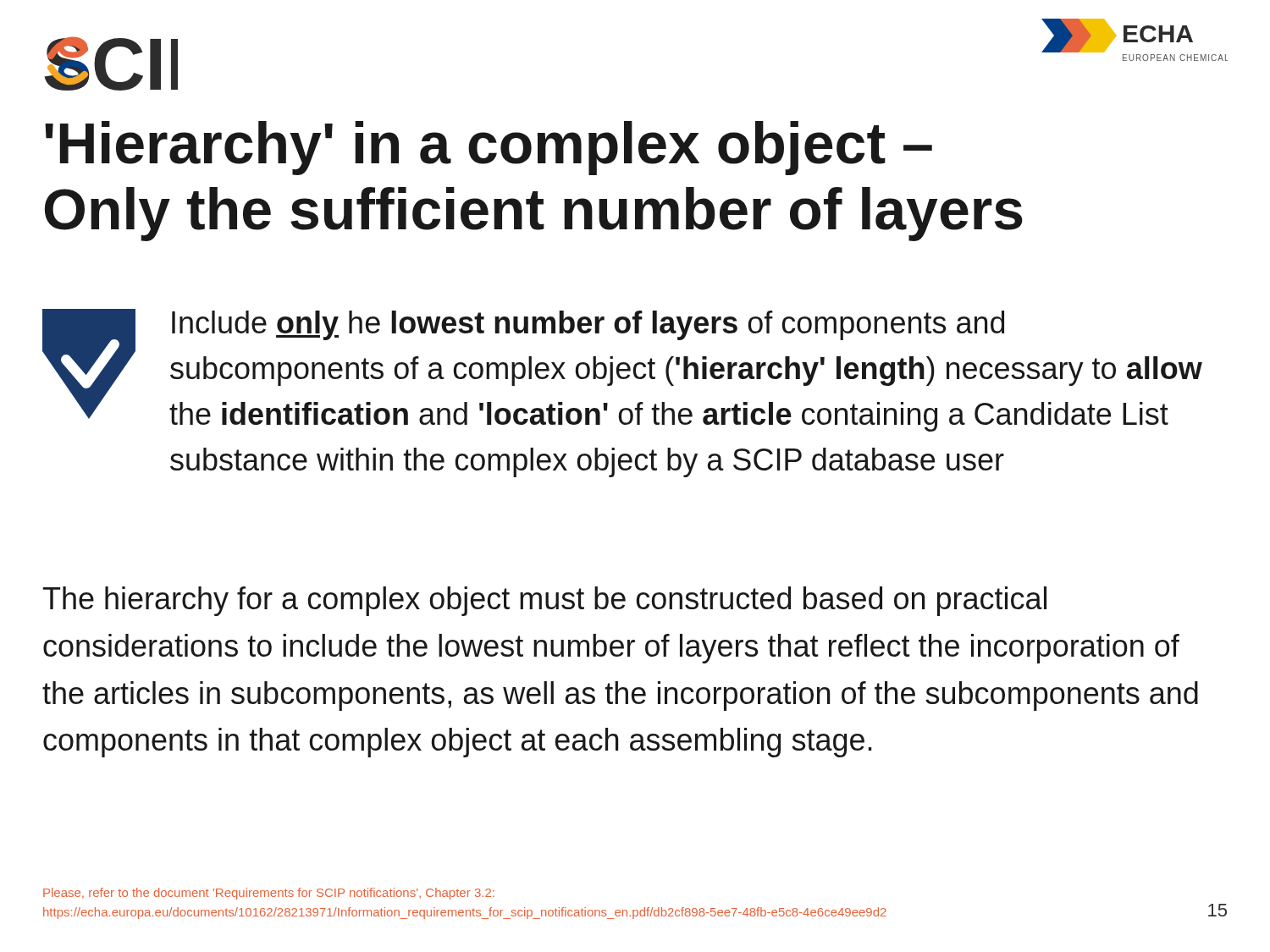
Task: Locate the text block that reads "The hierarchy for a complex"
Action: tap(621, 670)
